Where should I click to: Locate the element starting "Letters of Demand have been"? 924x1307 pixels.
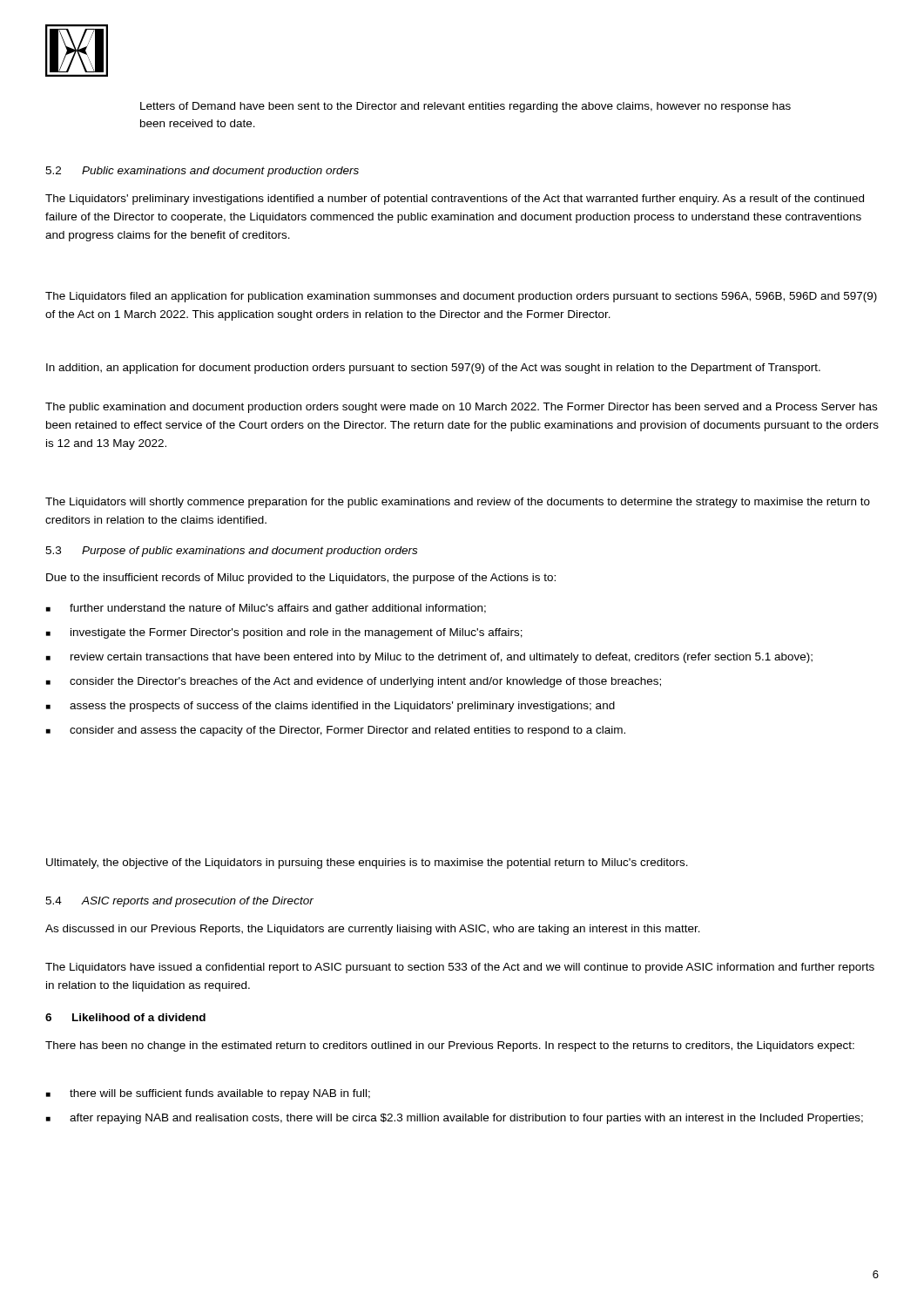[x=465, y=115]
